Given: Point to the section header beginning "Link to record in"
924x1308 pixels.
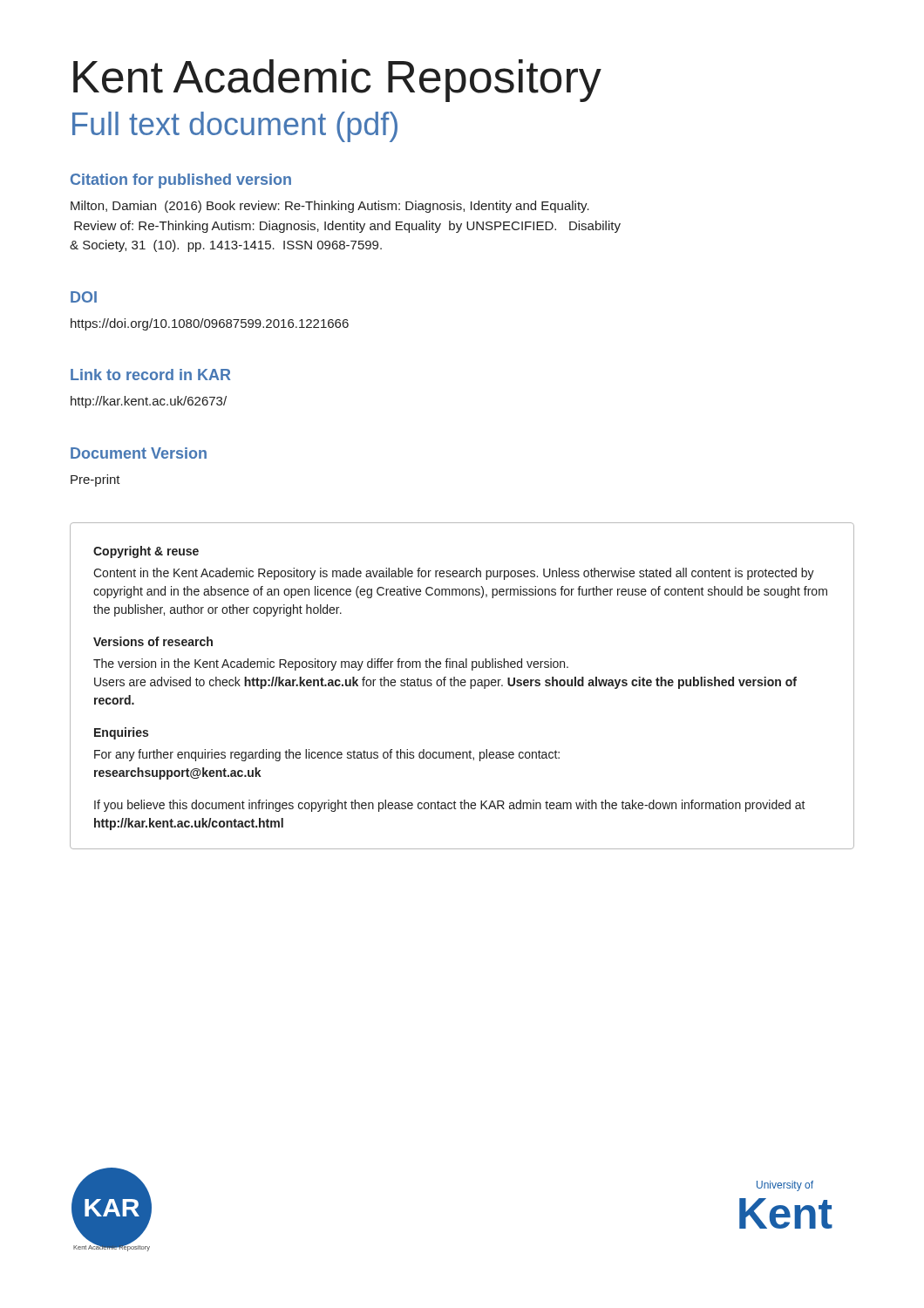Looking at the screenshot, I should coord(150,375).
